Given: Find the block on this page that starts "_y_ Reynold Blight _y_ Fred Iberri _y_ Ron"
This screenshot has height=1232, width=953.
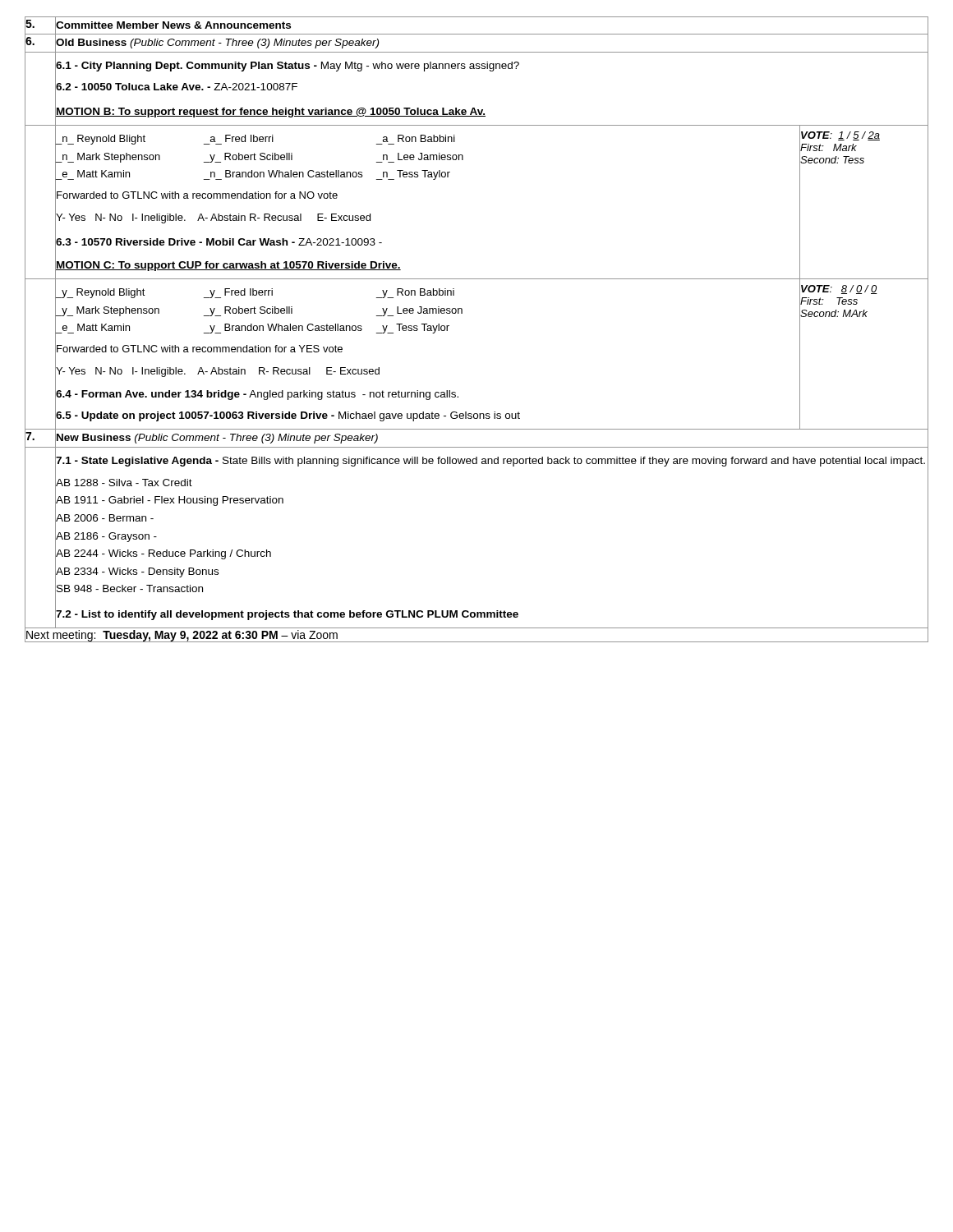Looking at the screenshot, I should coord(428,354).
